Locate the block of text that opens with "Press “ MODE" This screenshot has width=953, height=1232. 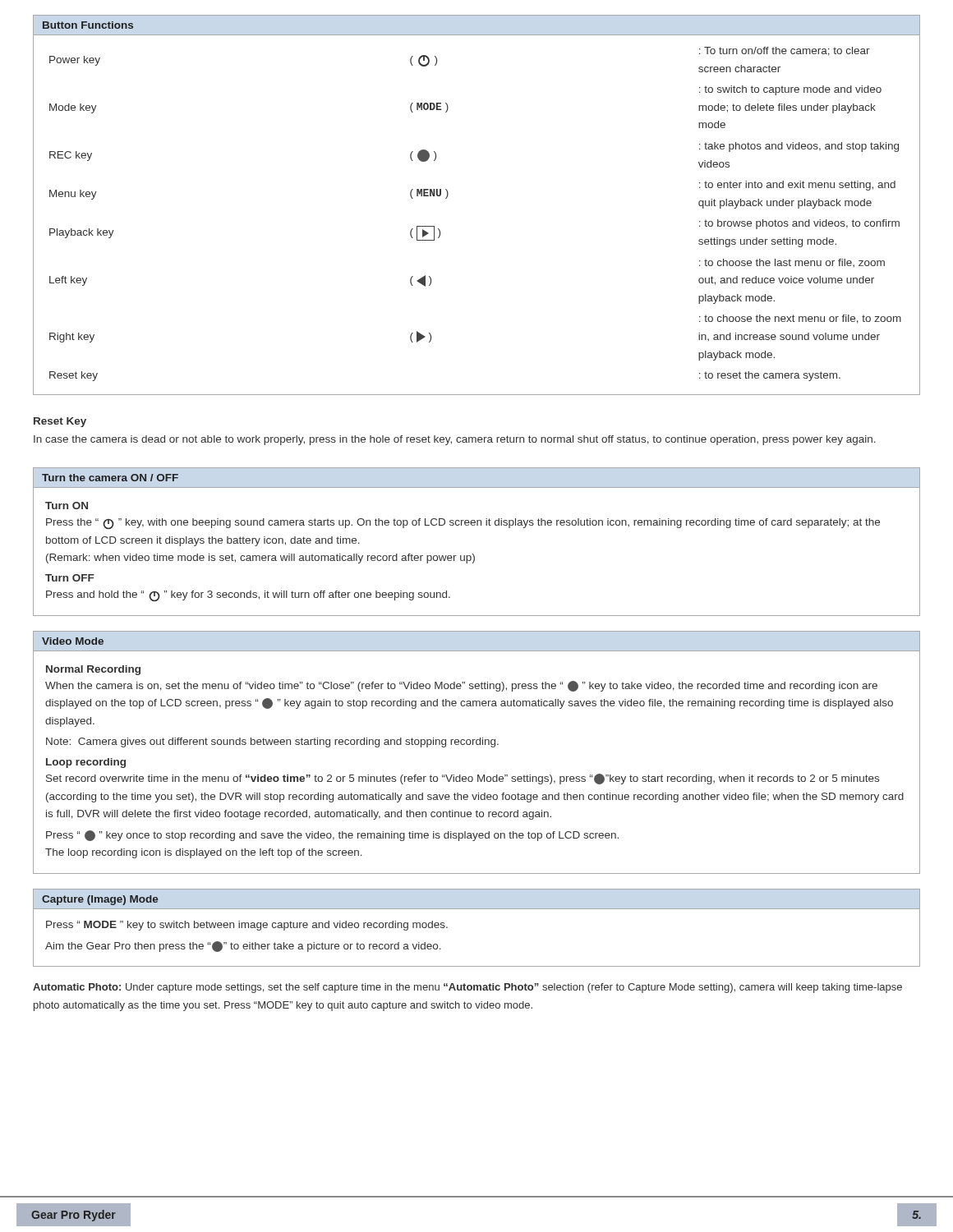point(247,924)
